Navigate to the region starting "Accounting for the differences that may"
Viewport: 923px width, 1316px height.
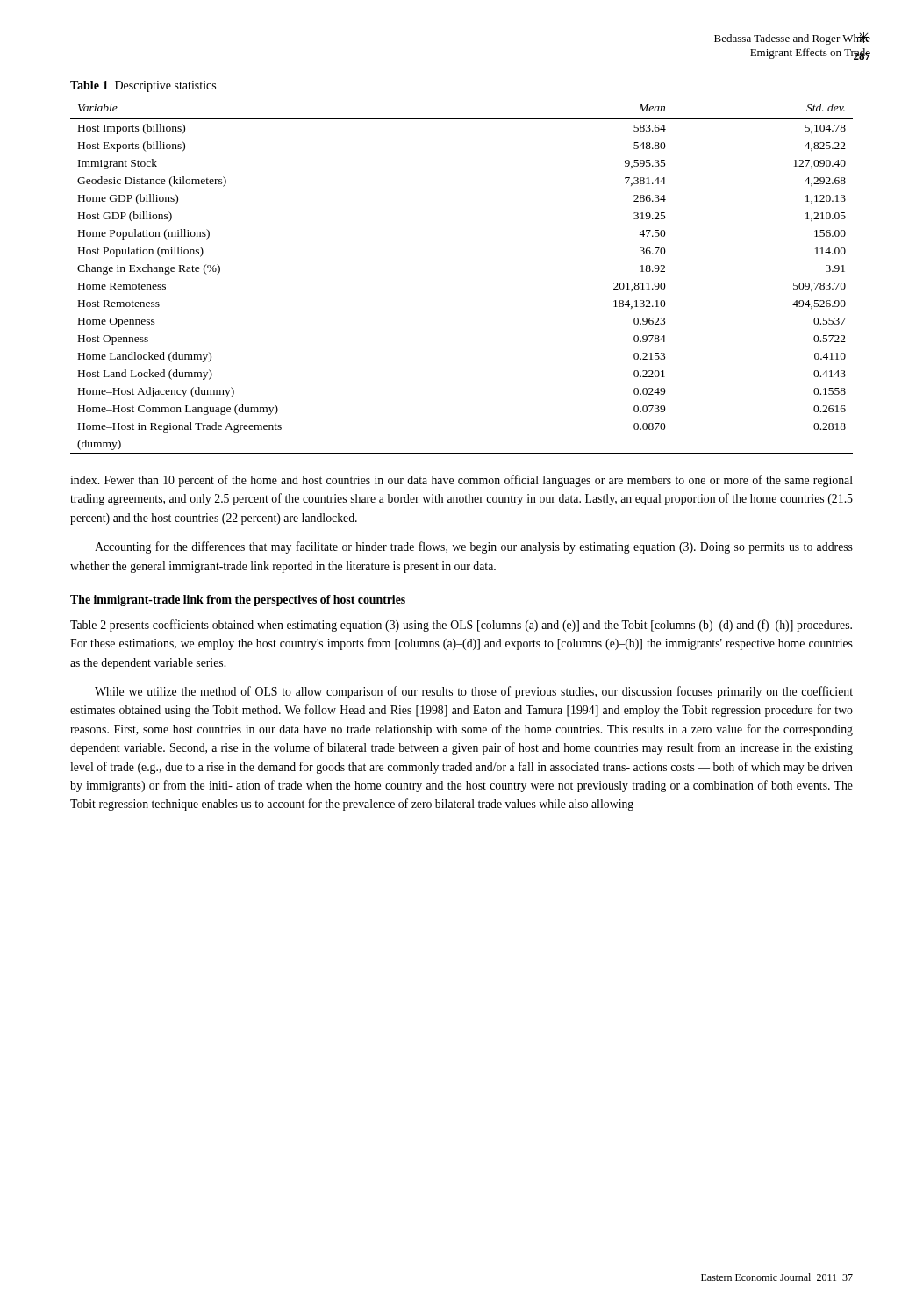(462, 557)
